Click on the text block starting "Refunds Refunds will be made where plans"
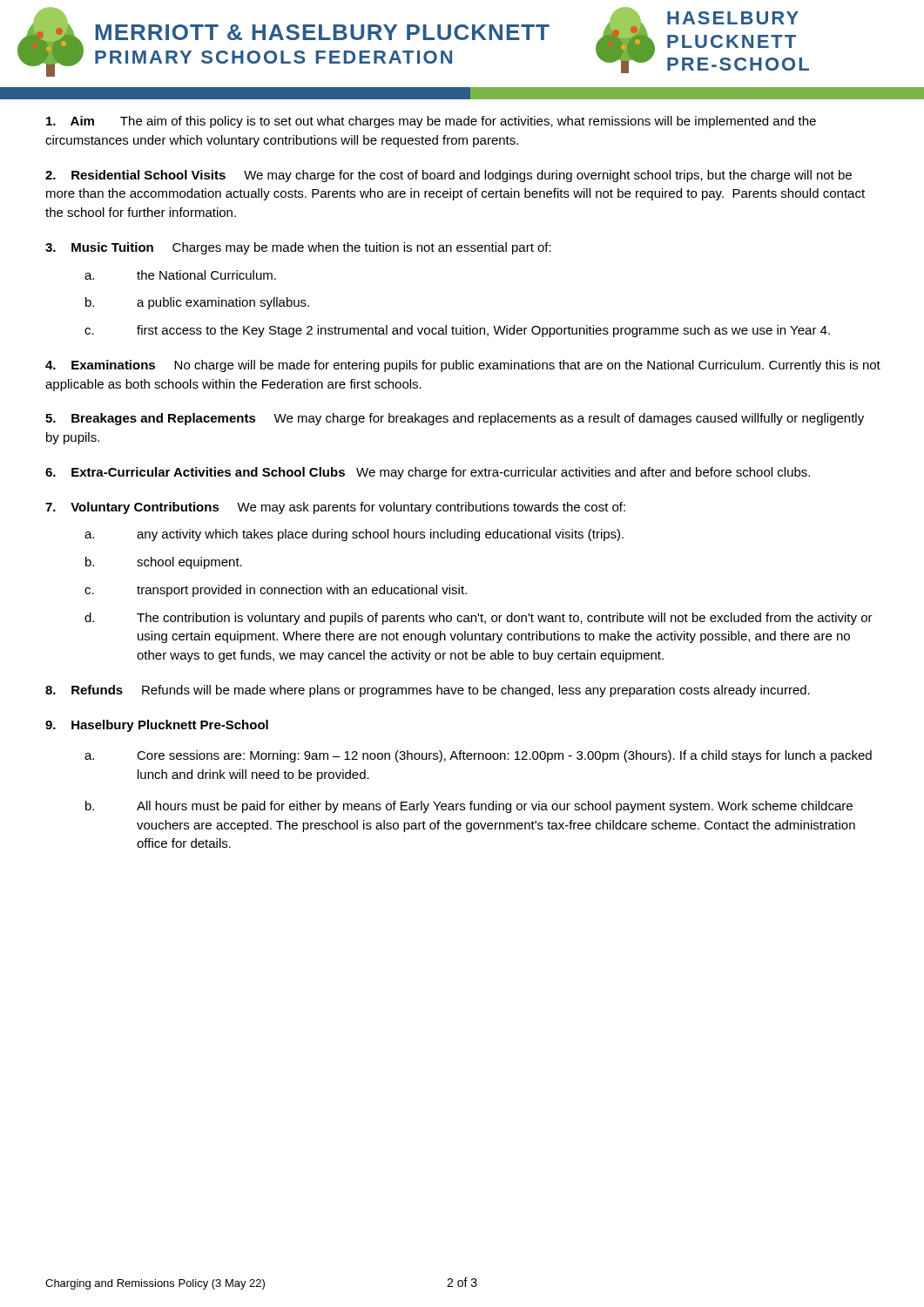924x1307 pixels. 428,689
